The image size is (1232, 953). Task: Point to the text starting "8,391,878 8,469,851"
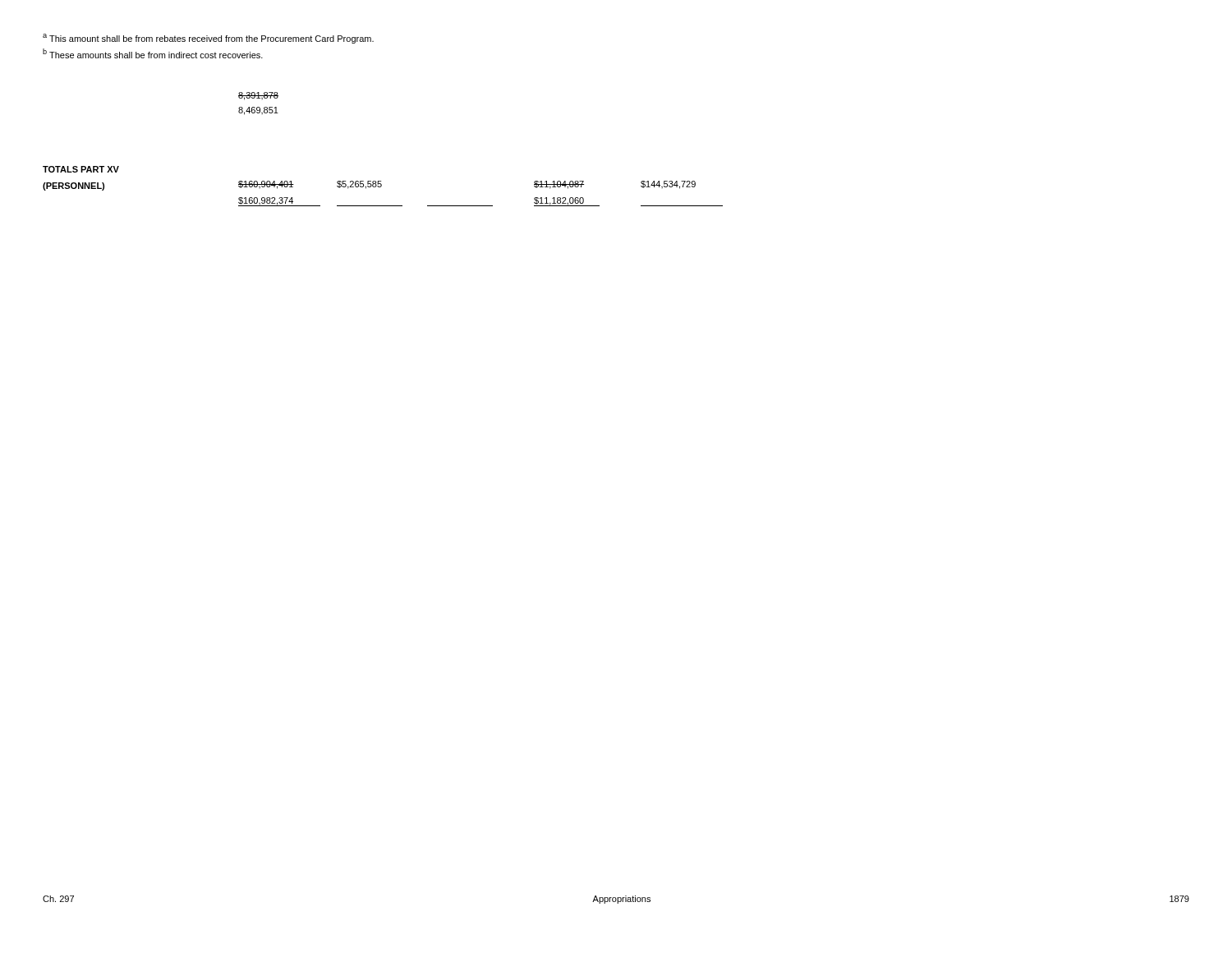[x=258, y=103]
